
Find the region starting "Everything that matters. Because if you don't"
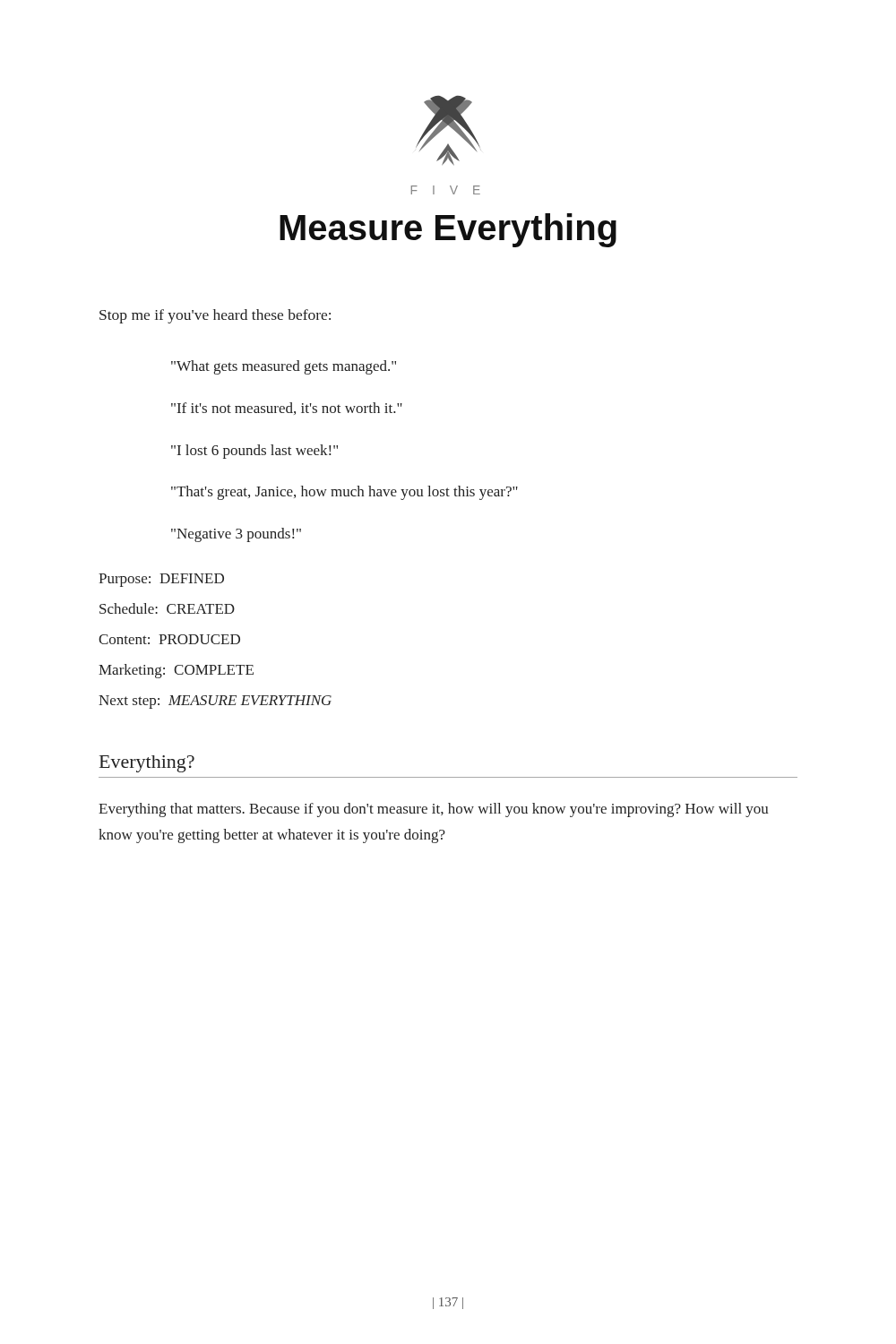pos(434,822)
